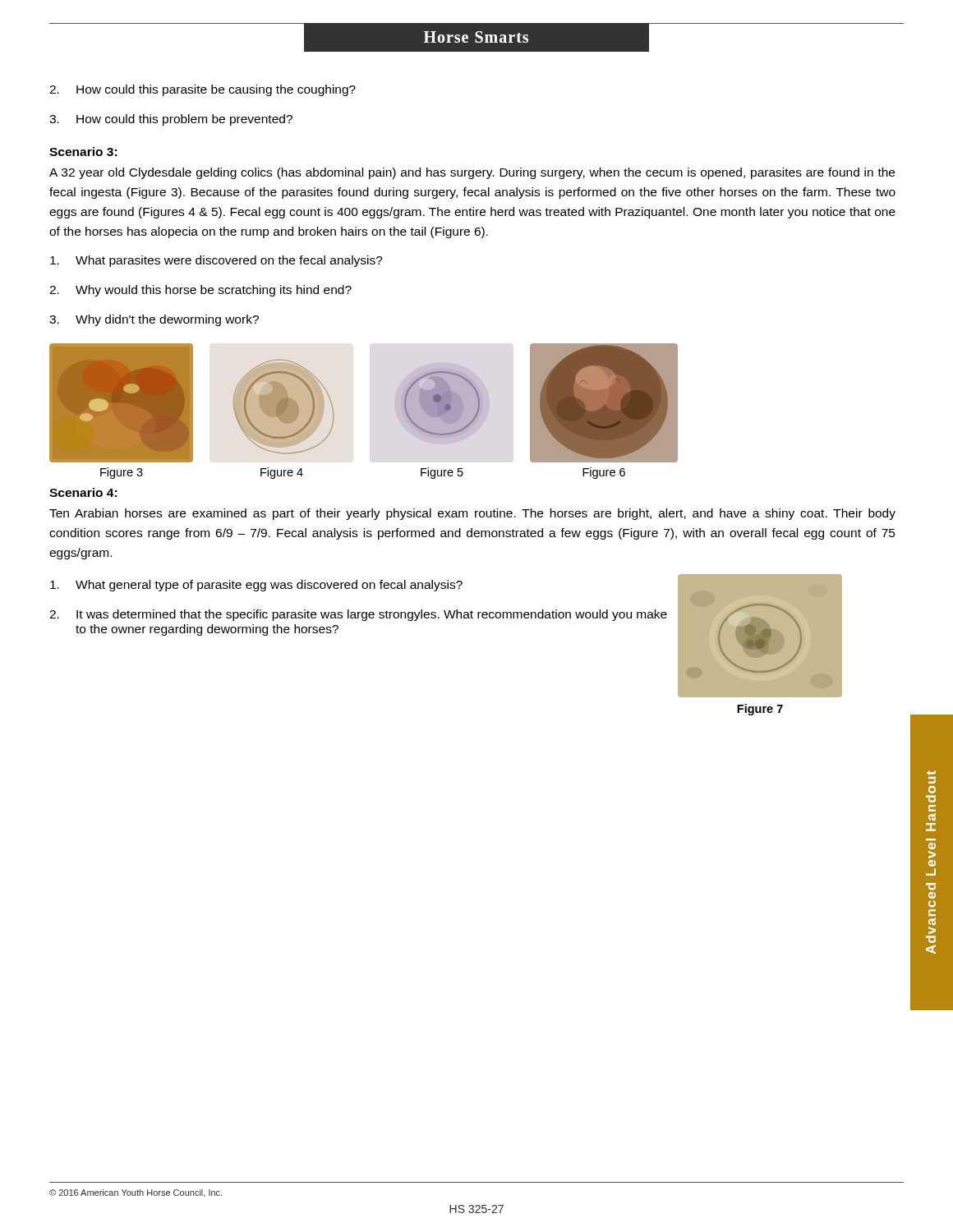Locate the block starting "Figure 3"
Image resolution: width=953 pixels, height=1232 pixels.
(x=121, y=472)
